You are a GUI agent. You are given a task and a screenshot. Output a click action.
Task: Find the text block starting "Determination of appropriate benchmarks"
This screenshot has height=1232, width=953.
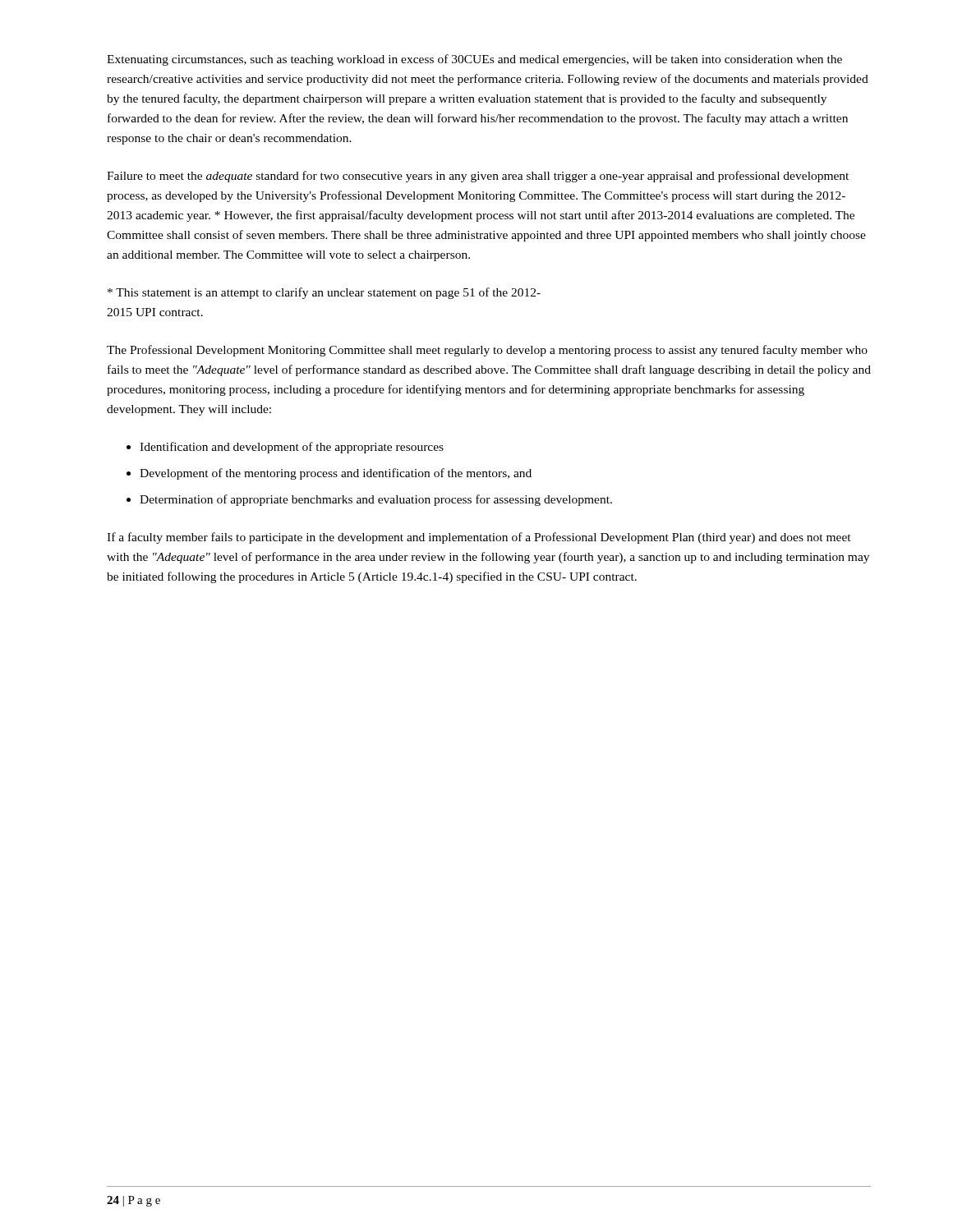376,499
